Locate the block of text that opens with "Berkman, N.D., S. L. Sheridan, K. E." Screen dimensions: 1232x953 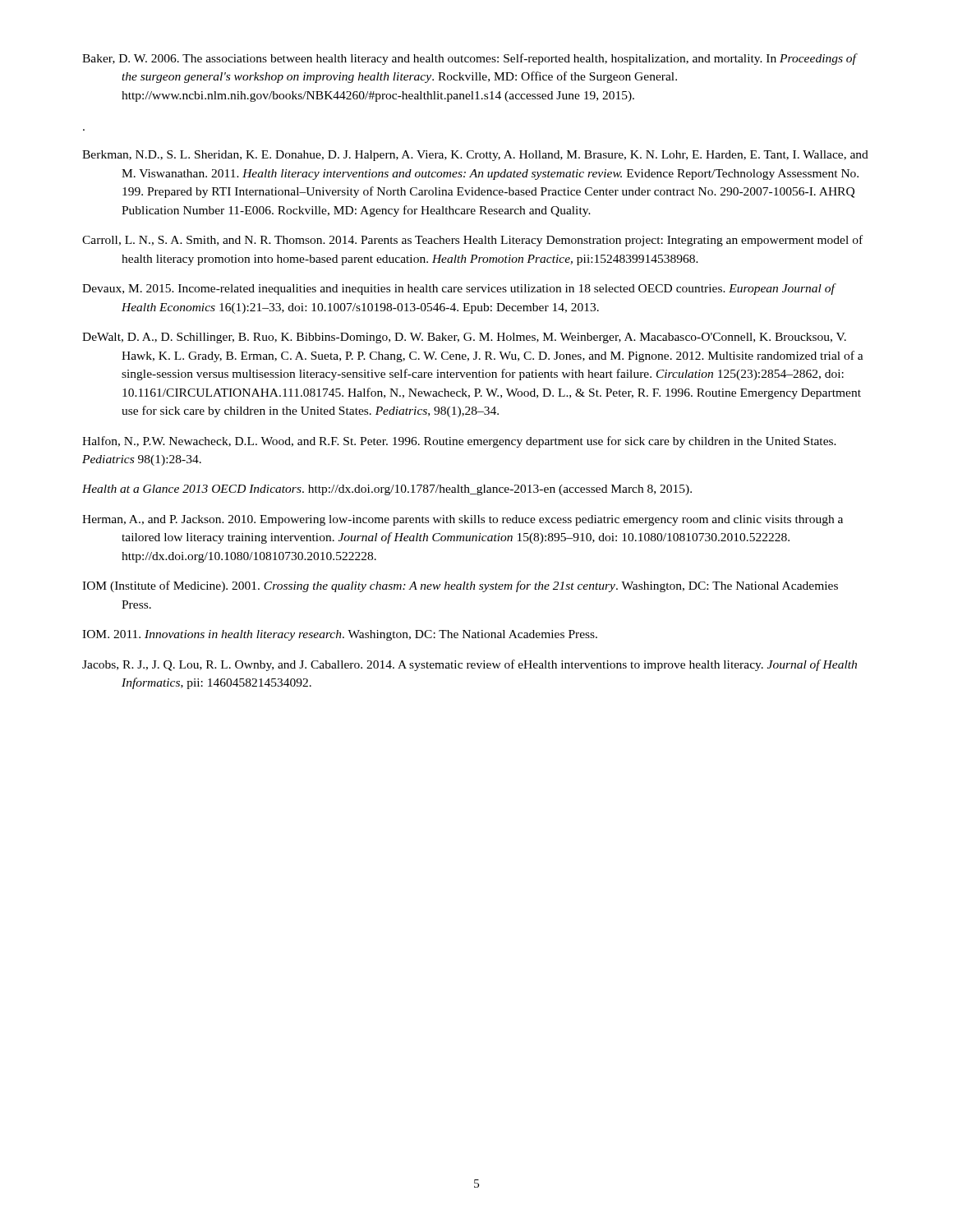point(475,182)
